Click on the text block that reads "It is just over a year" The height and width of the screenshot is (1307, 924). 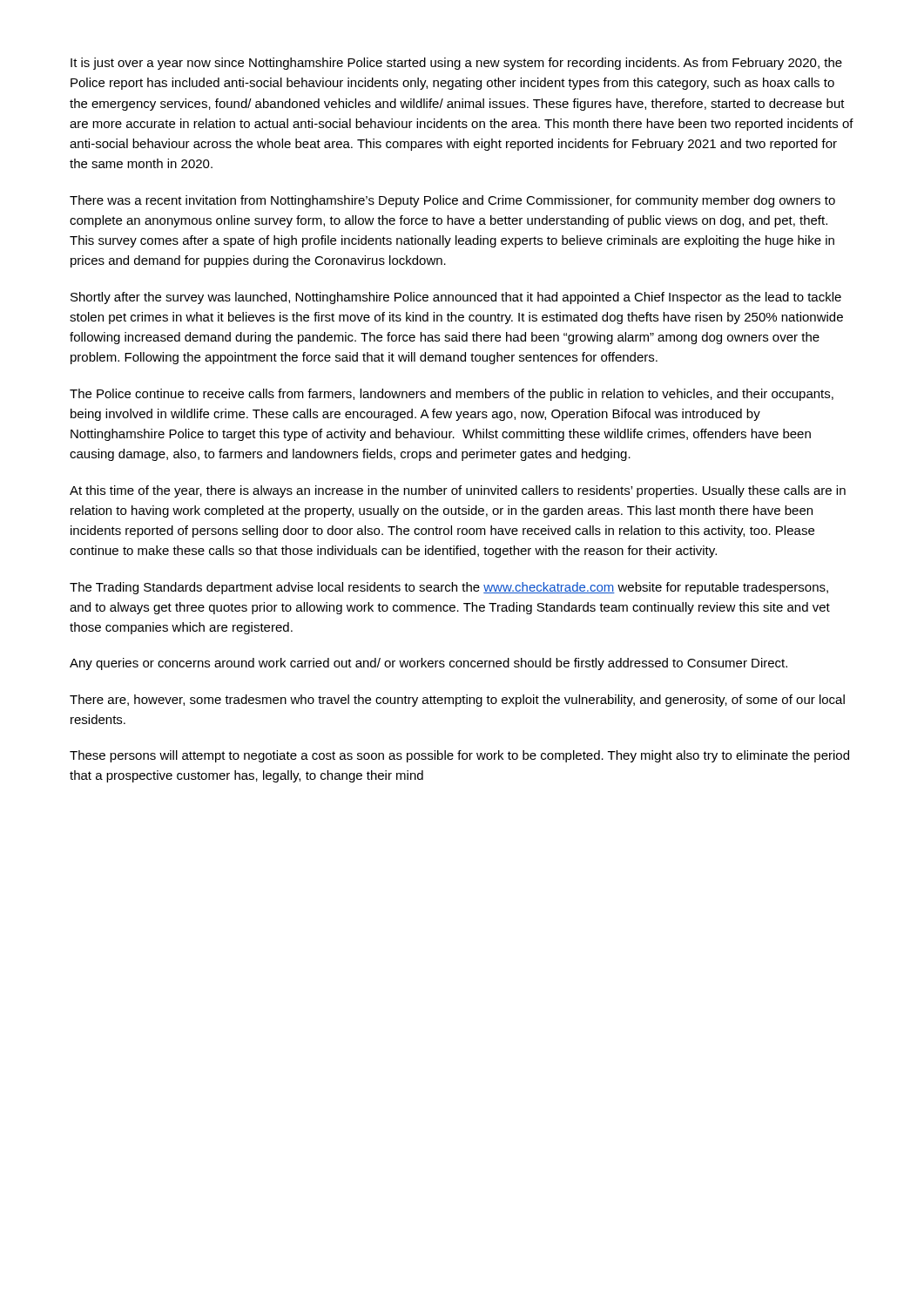(461, 113)
